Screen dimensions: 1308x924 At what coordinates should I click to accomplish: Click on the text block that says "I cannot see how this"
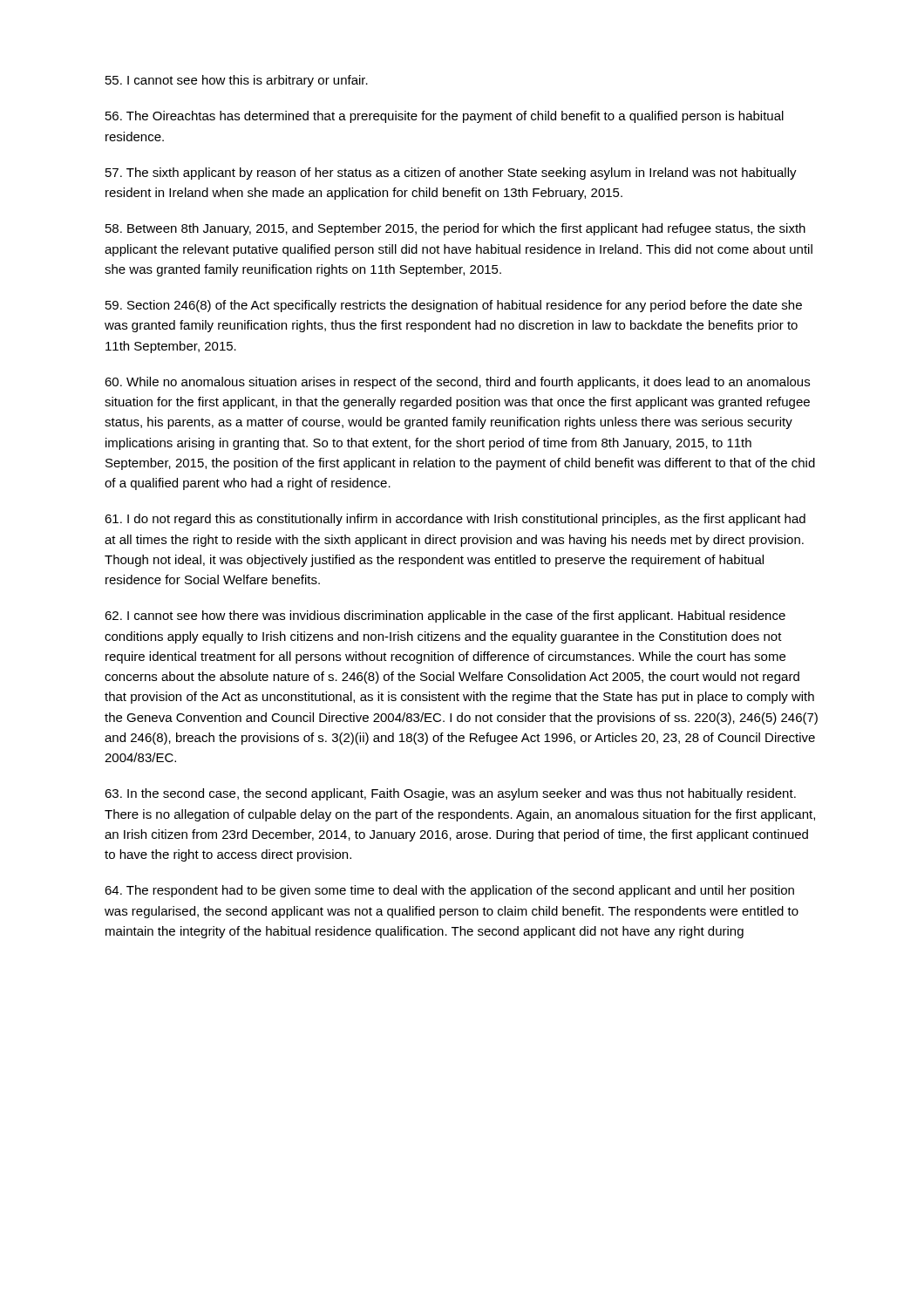click(236, 80)
